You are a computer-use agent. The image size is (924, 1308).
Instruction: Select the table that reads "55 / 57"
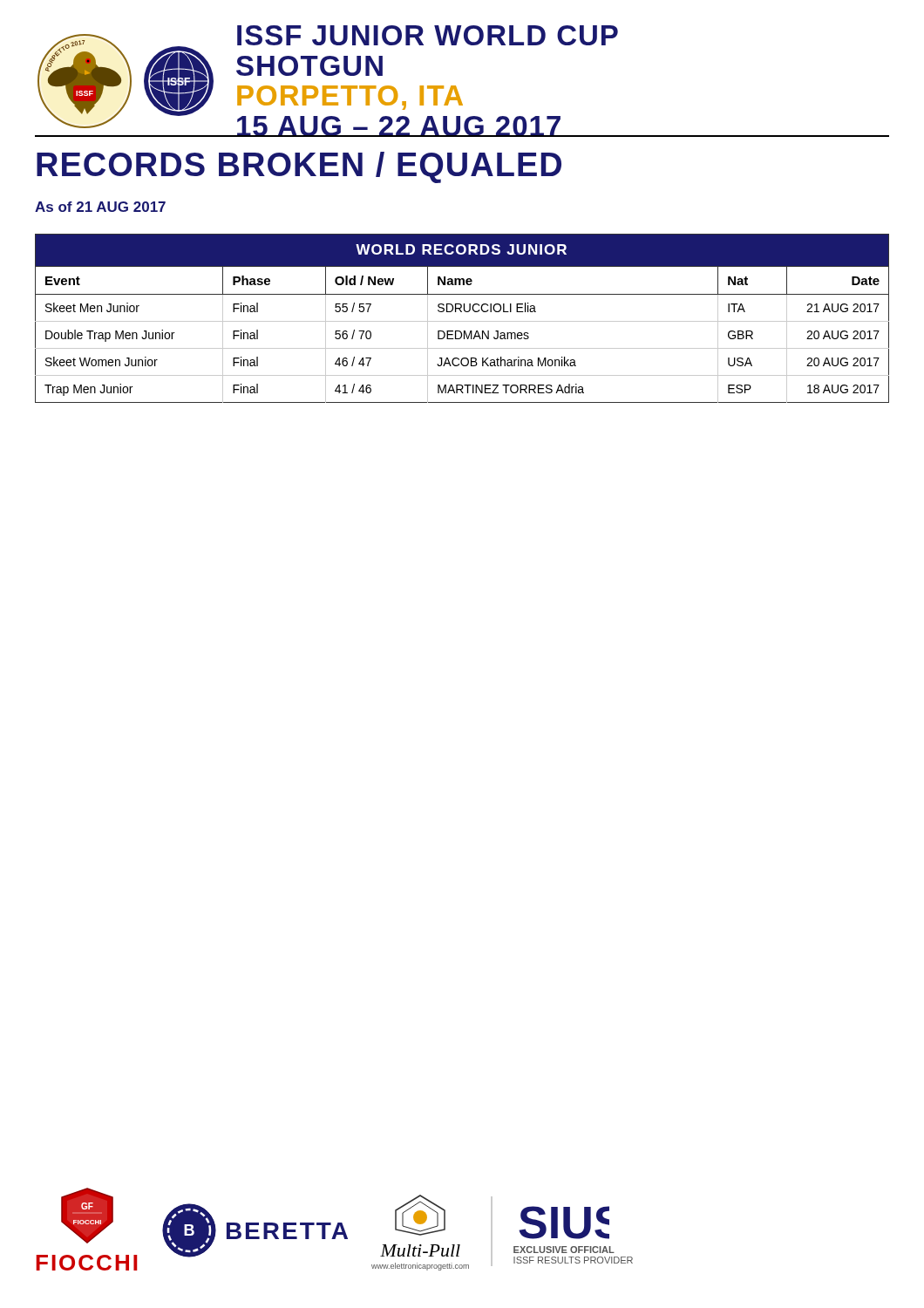(462, 318)
